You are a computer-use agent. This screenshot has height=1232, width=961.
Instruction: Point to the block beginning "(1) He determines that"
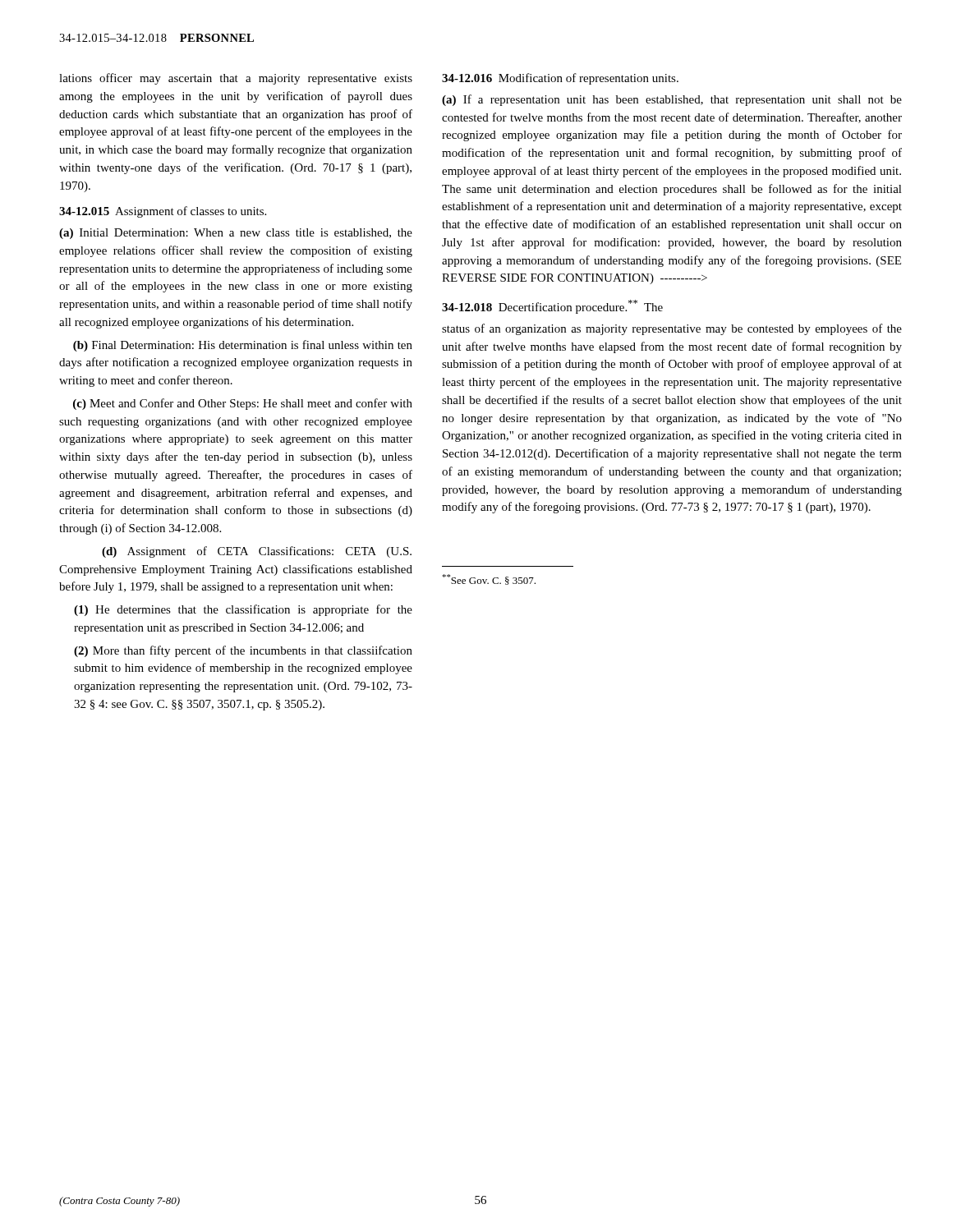pos(243,618)
